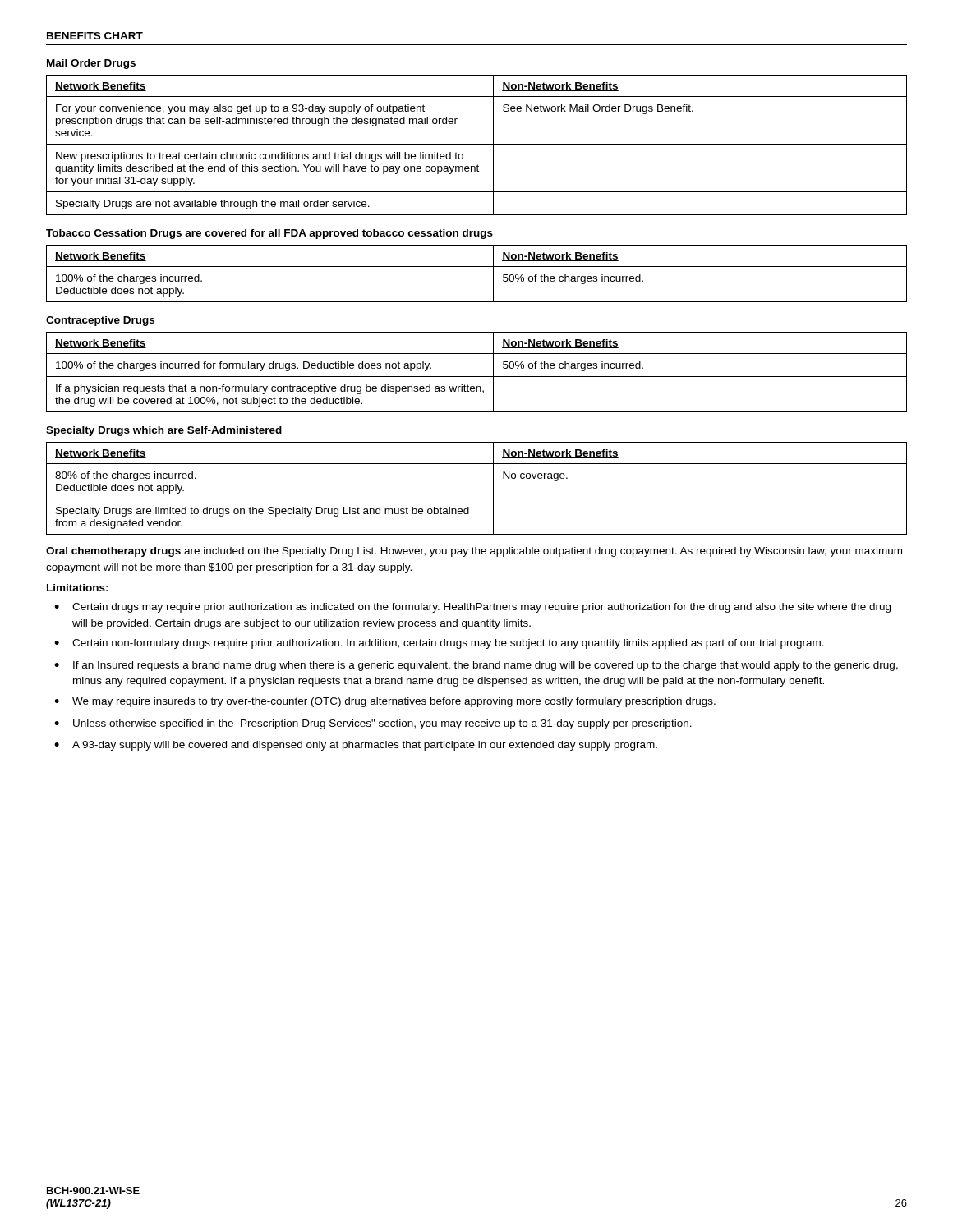Select the element starting "• If an Insured requests a brand"

(x=481, y=673)
